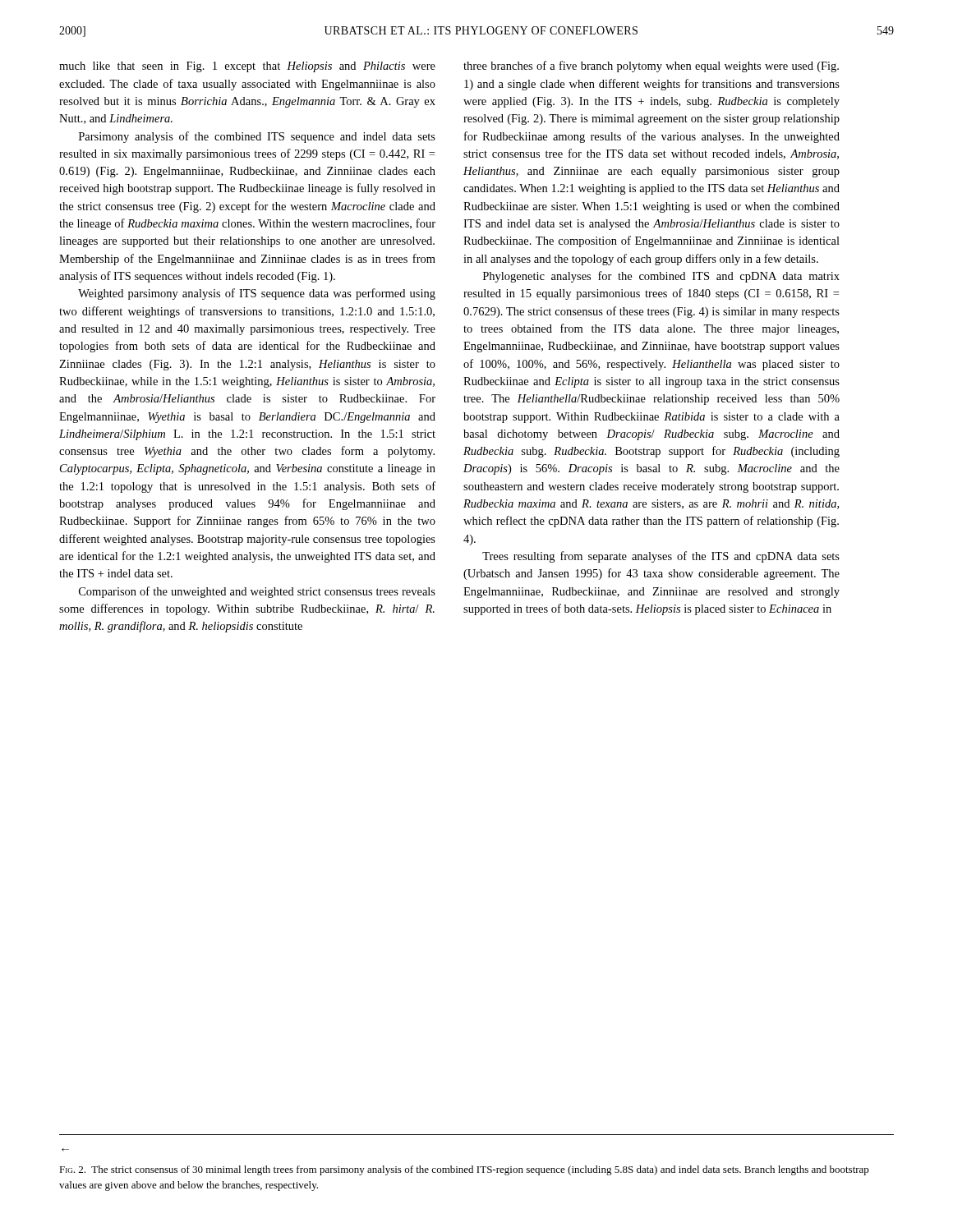Navigate to the text block starting "Phylogenetic analyses for the combined ITS and cpDNA"
This screenshot has height=1232, width=953.
click(x=651, y=408)
